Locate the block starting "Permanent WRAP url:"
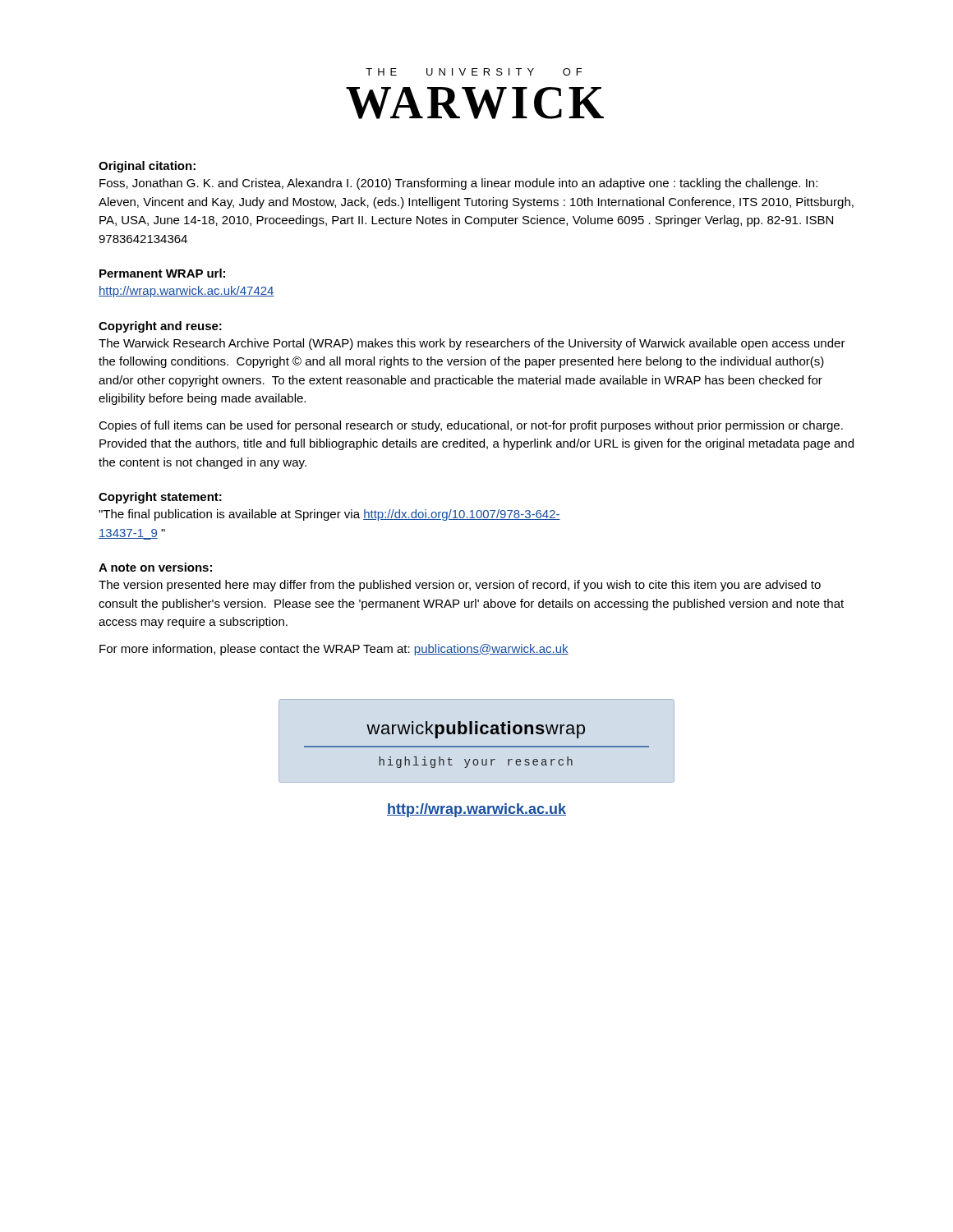Screen dimensions: 1232x953 pyautogui.click(x=162, y=273)
